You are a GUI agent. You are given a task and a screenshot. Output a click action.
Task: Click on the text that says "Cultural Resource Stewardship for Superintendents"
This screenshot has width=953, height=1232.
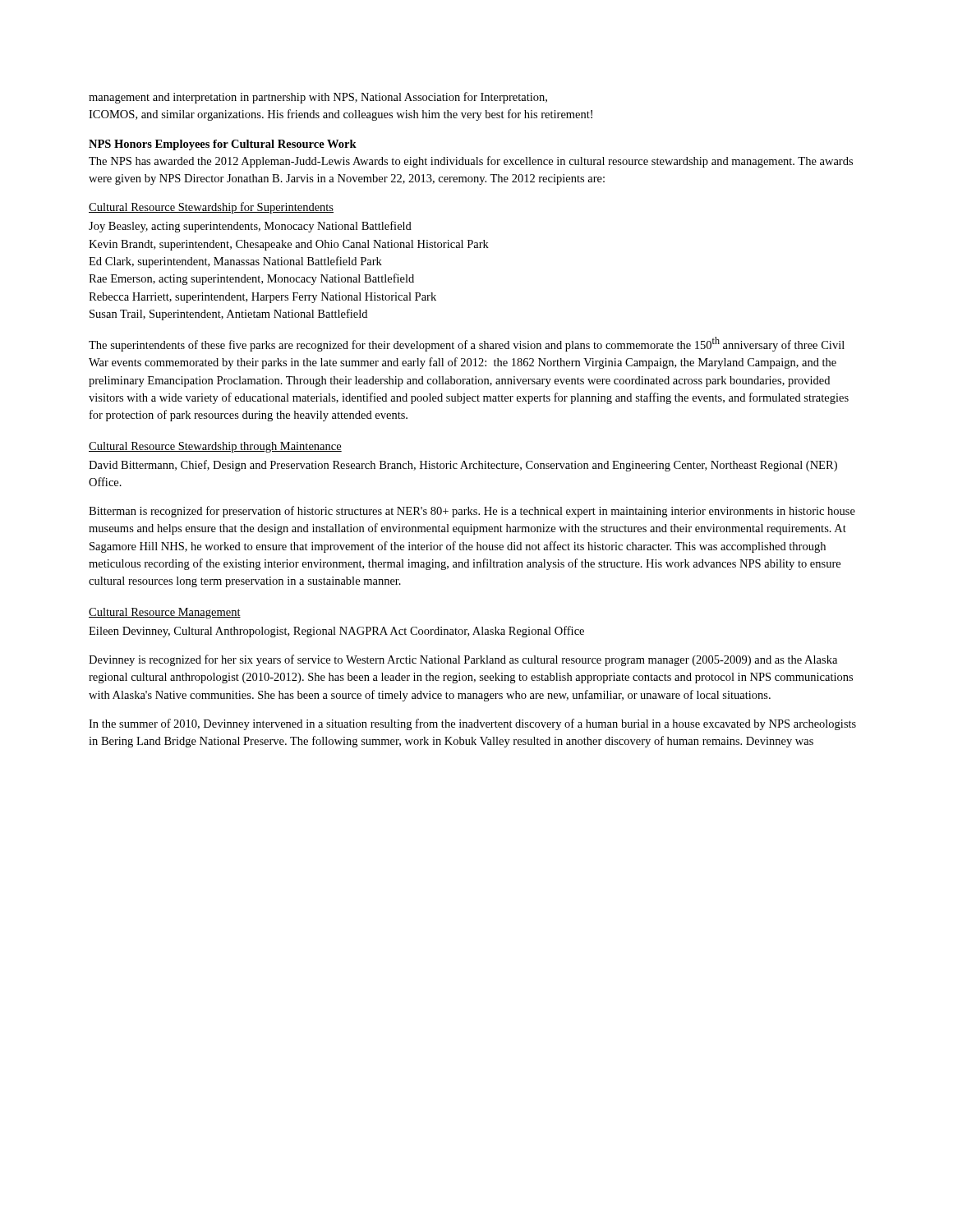point(211,207)
